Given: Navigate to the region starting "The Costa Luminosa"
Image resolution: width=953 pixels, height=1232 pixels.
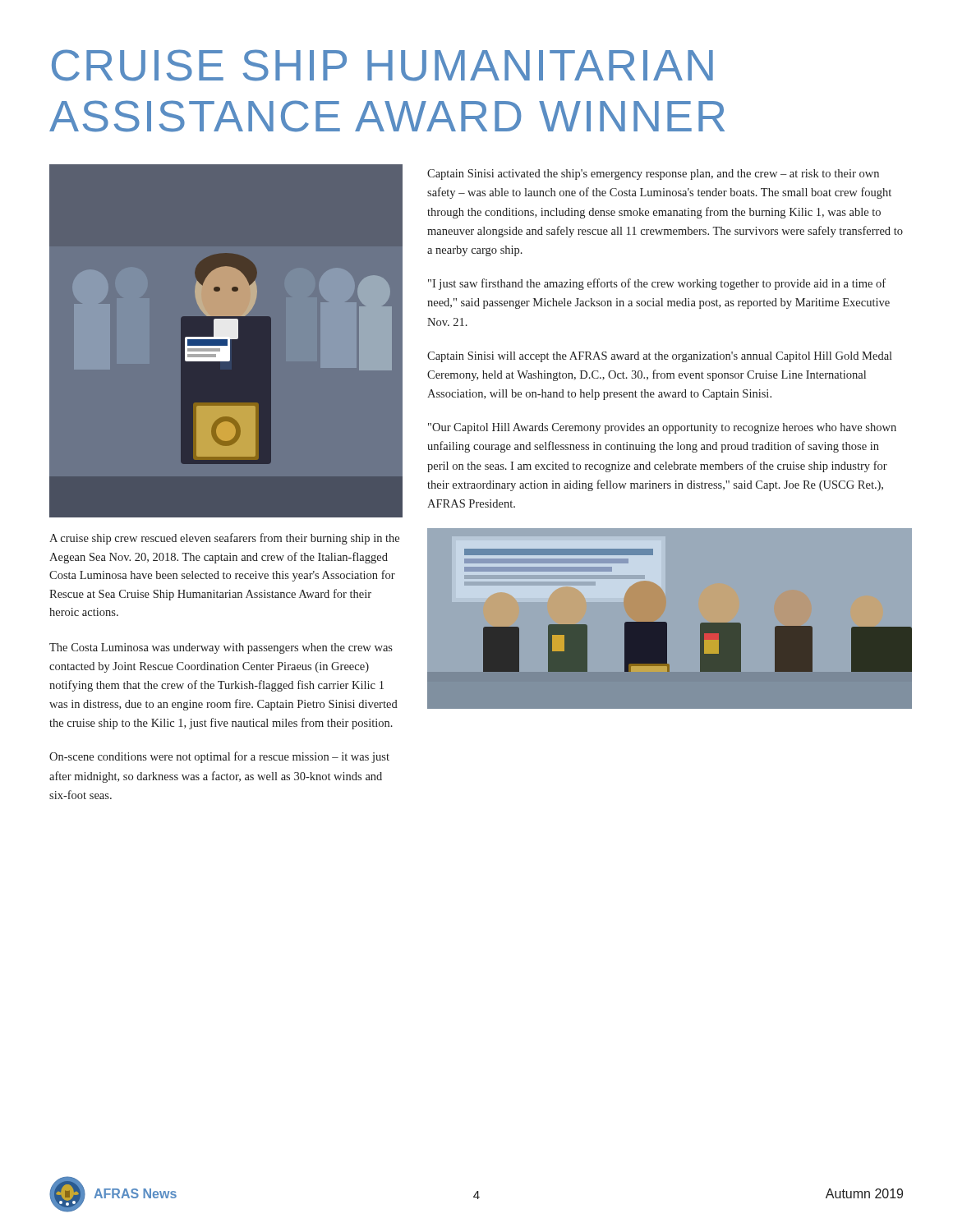Looking at the screenshot, I should 223,685.
